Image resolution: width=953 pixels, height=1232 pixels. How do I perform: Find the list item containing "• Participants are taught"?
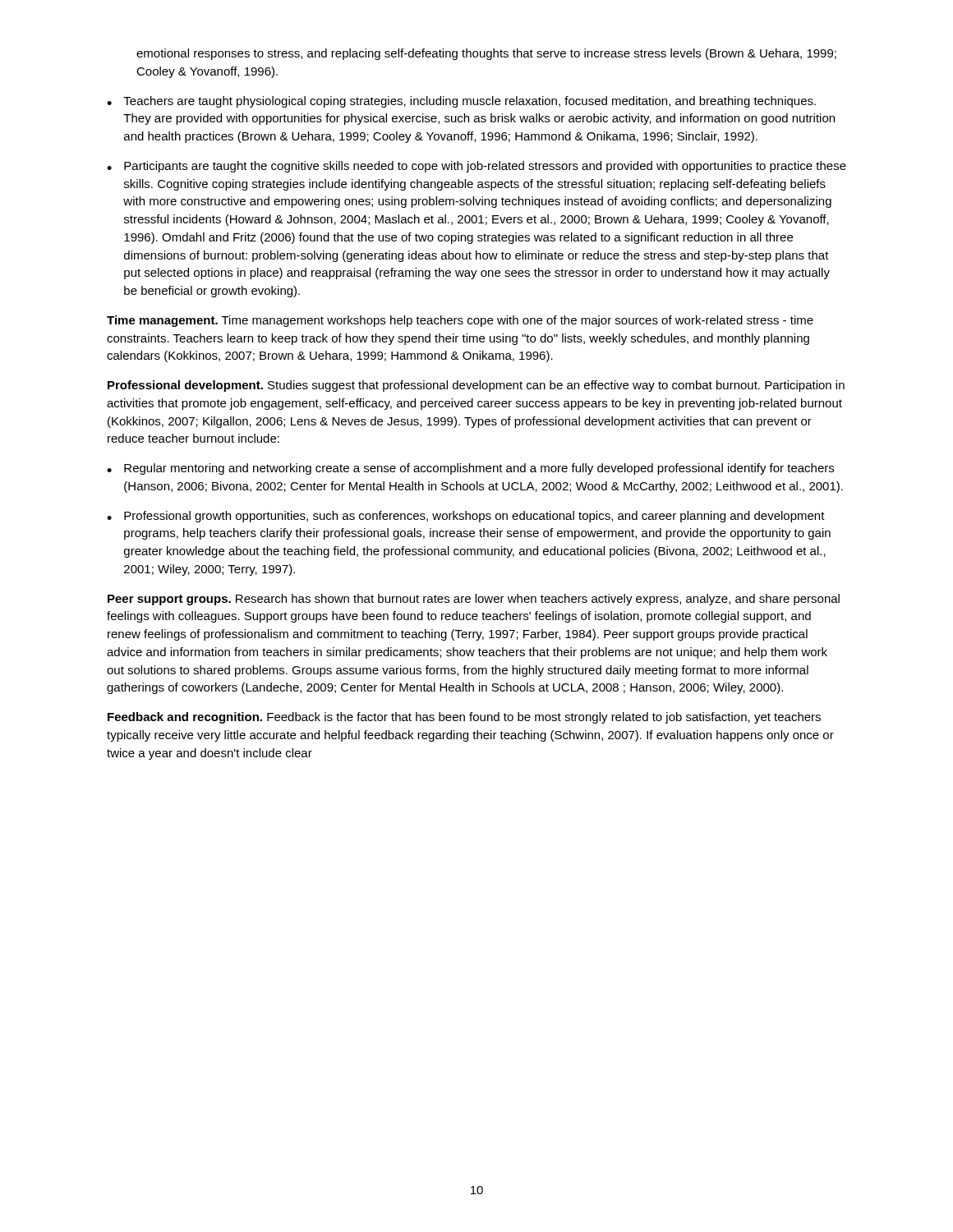pyautogui.click(x=476, y=228)
